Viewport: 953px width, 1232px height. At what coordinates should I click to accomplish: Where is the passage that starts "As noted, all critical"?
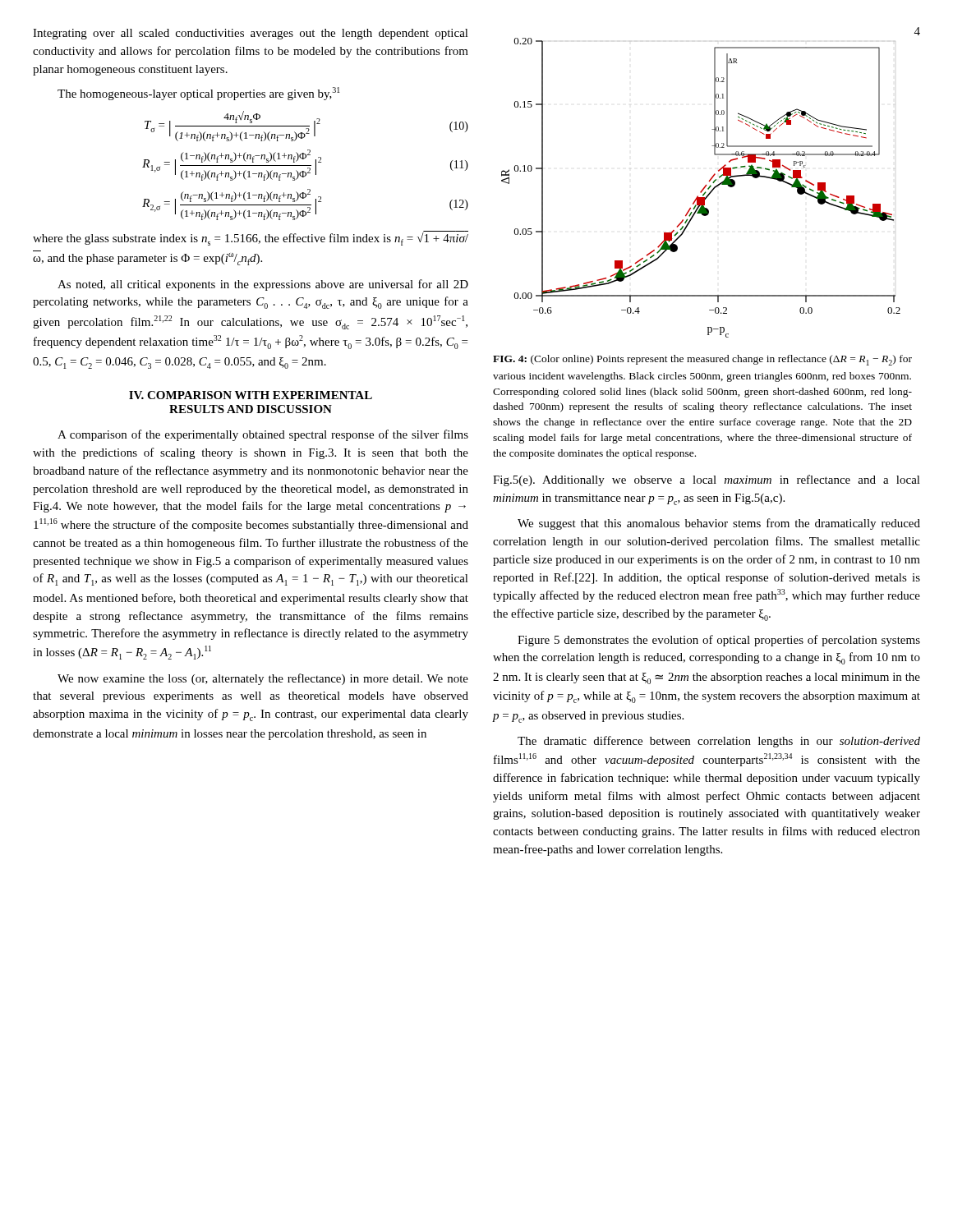[251, 324]
